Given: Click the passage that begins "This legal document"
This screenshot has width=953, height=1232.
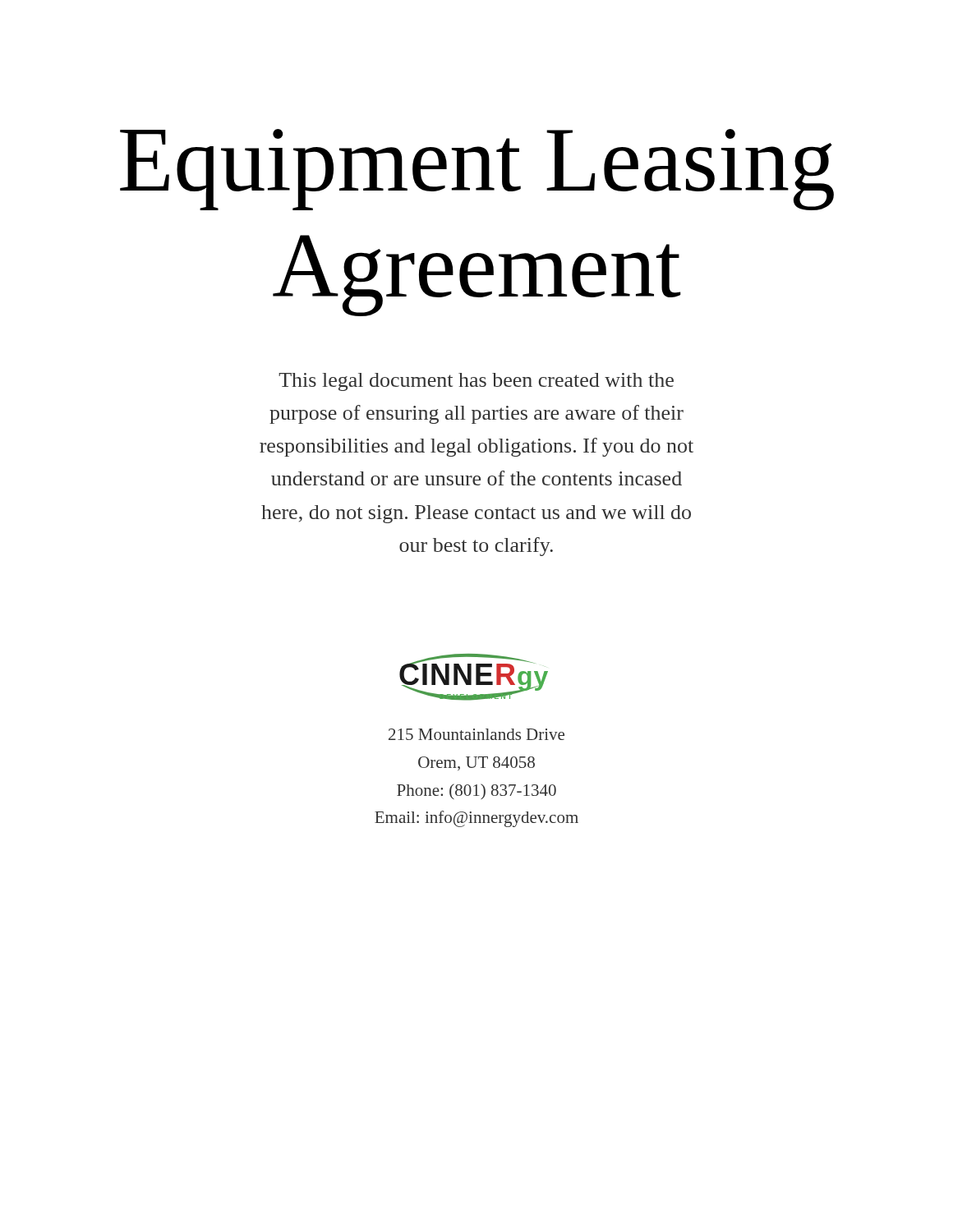Looking at the screenshot, I should click(x=476, y=462).
